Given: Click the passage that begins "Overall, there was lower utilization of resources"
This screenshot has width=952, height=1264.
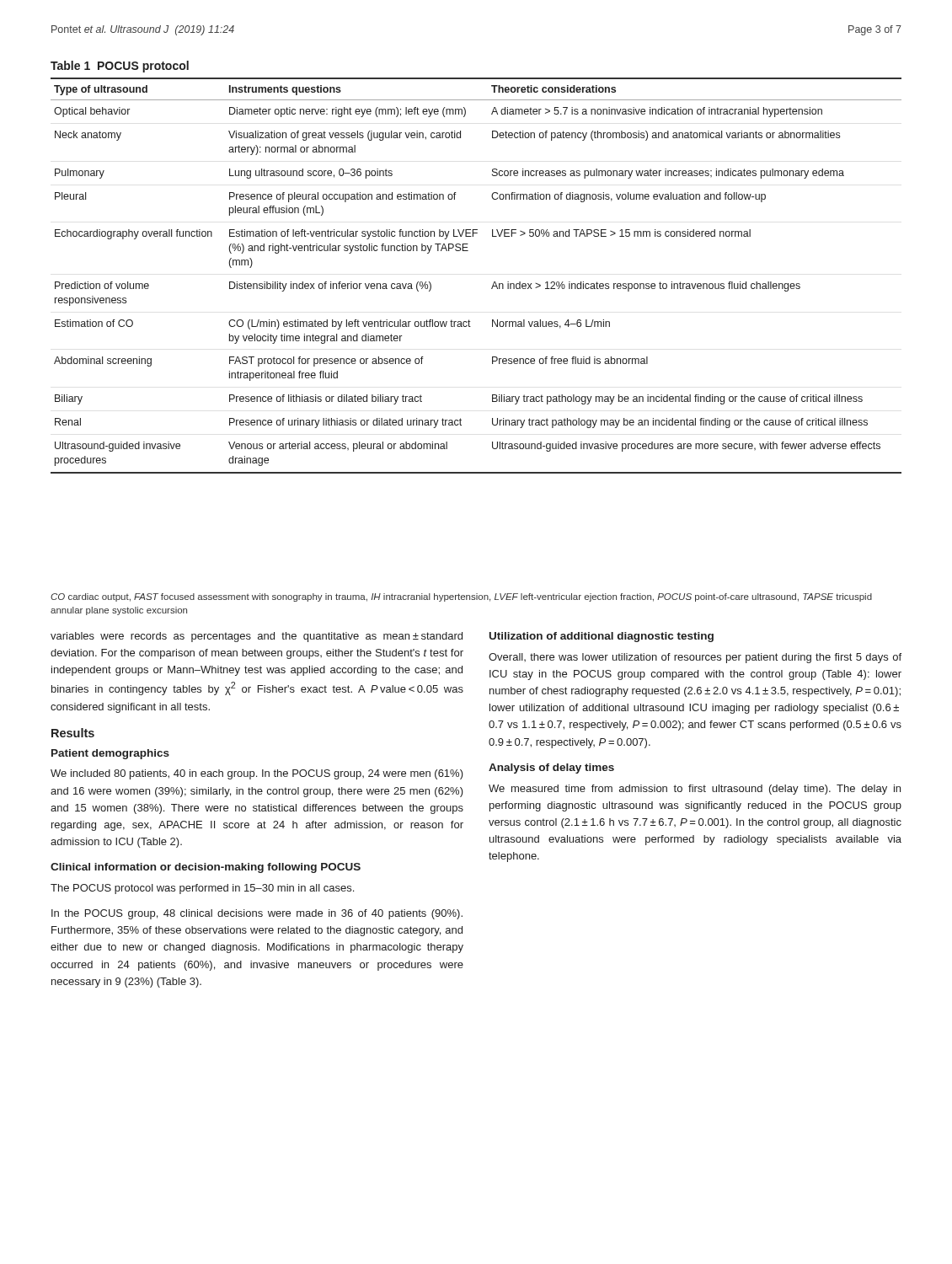Looking at the screenshot, I should click(695, 700).
